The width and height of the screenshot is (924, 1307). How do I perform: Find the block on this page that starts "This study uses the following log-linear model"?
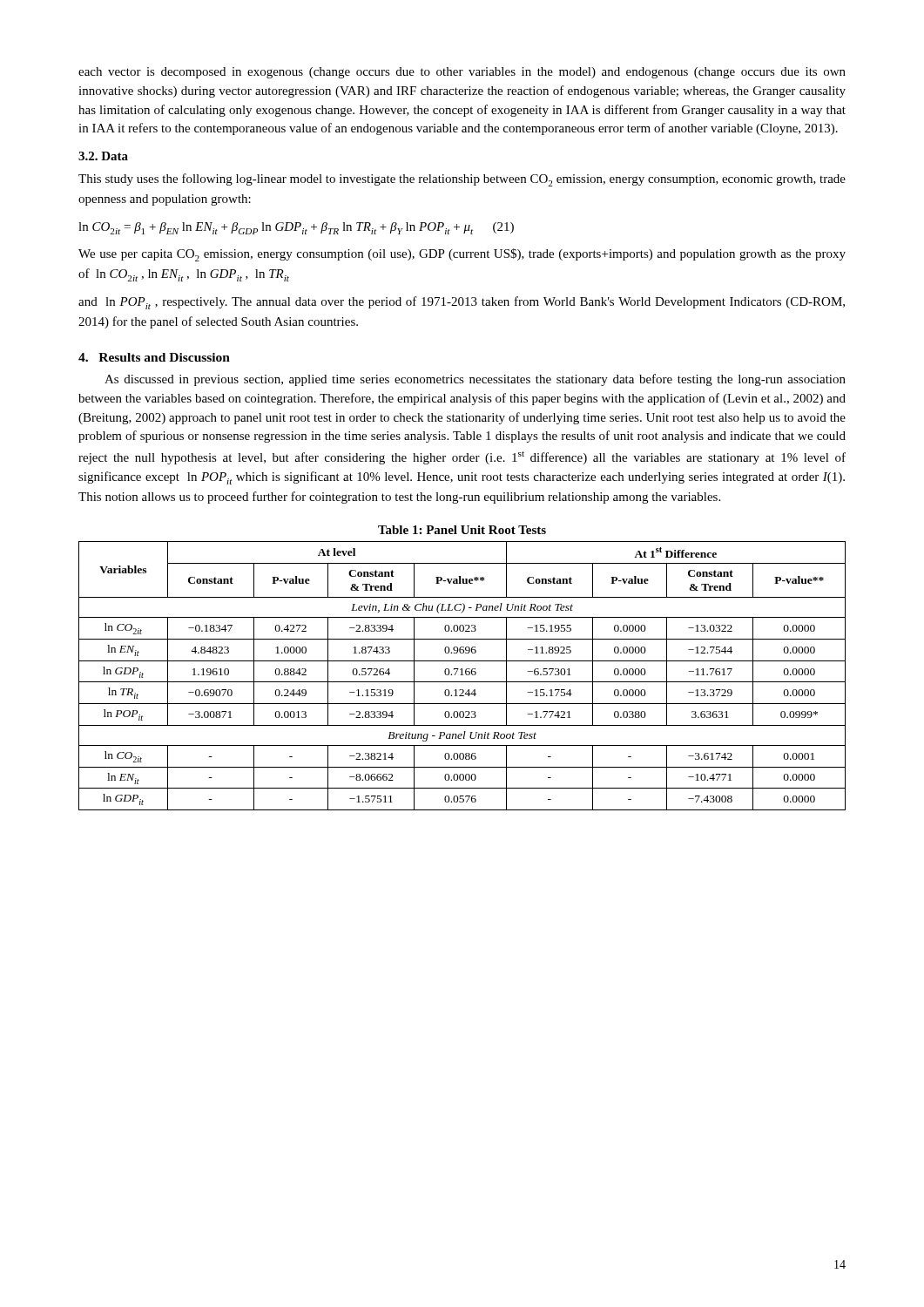pyautogui.click(x=462, y=189)
